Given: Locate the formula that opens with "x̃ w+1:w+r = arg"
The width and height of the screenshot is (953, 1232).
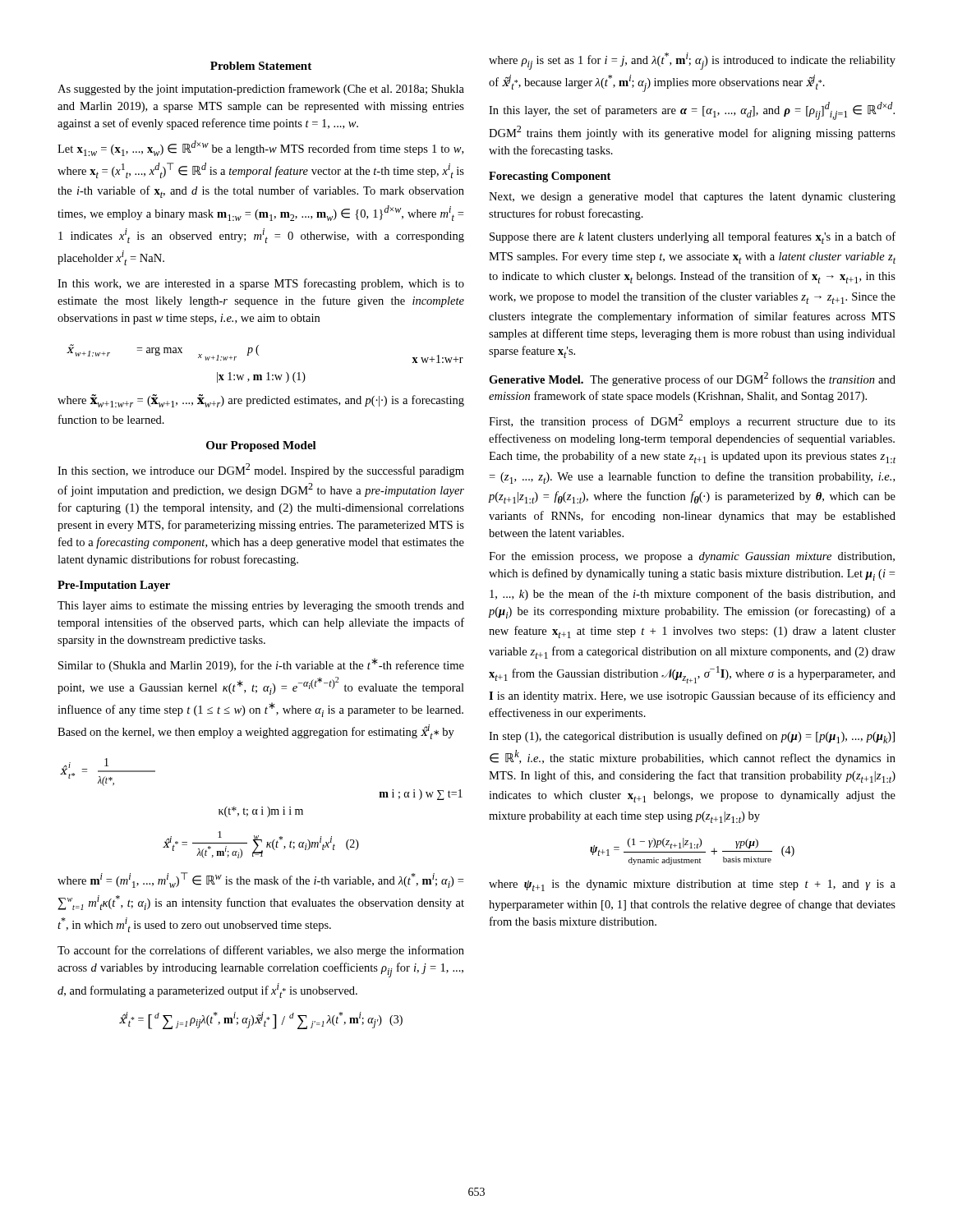Looking at the screenshot, I should point(261,358).
